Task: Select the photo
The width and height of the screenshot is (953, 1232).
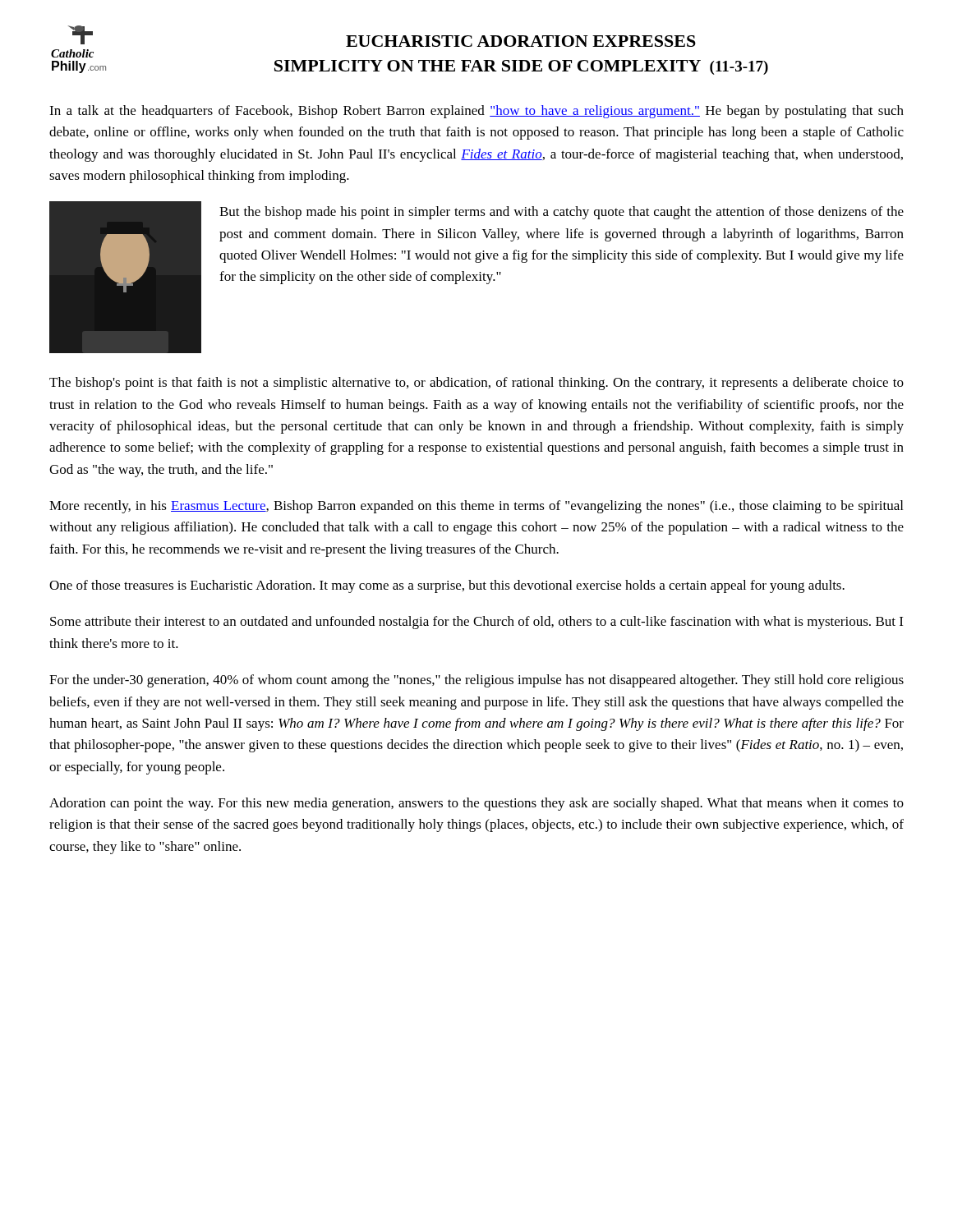Action: (x=125, y=280)
